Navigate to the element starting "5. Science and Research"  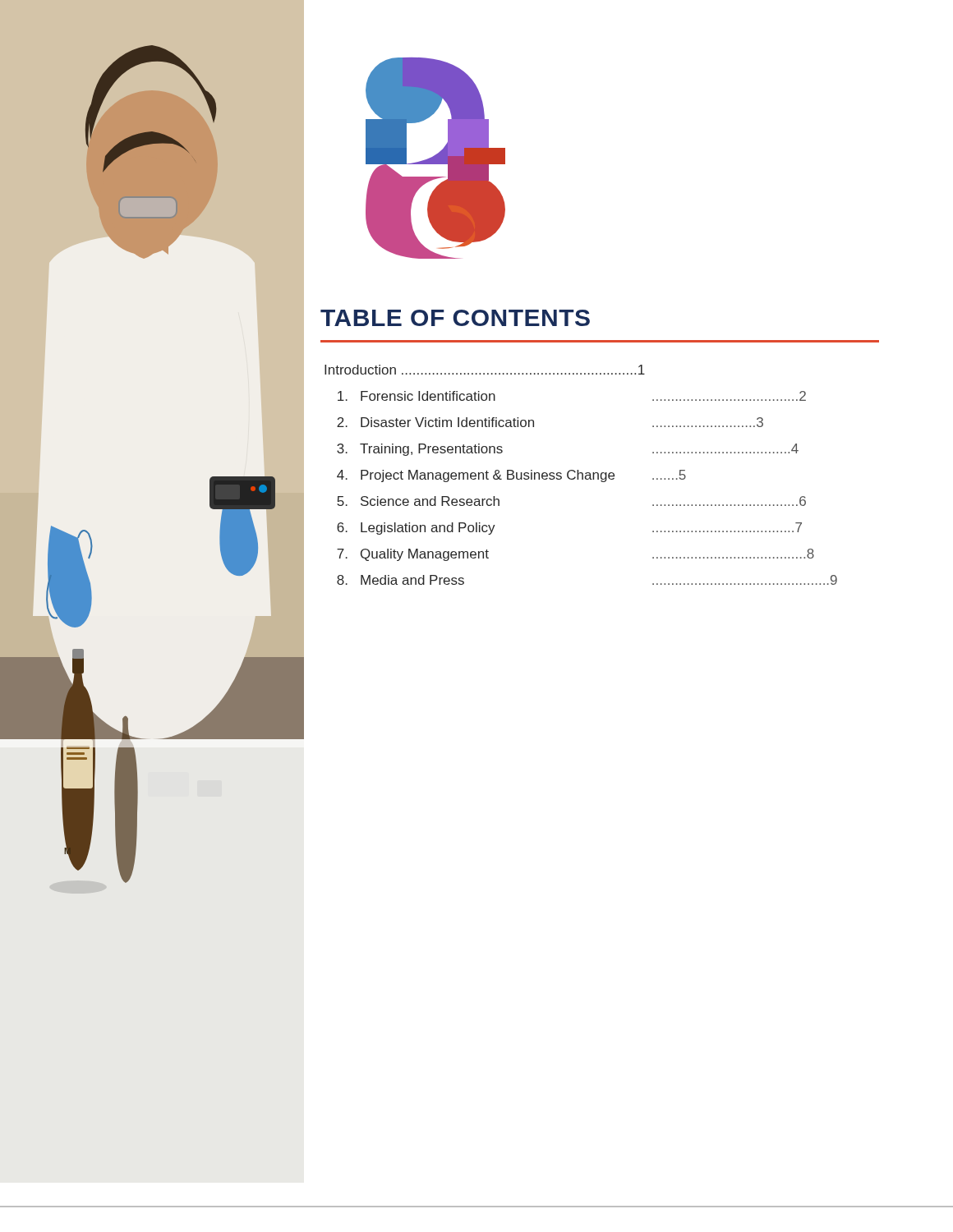pyautogui.click(x=432, y=500)
